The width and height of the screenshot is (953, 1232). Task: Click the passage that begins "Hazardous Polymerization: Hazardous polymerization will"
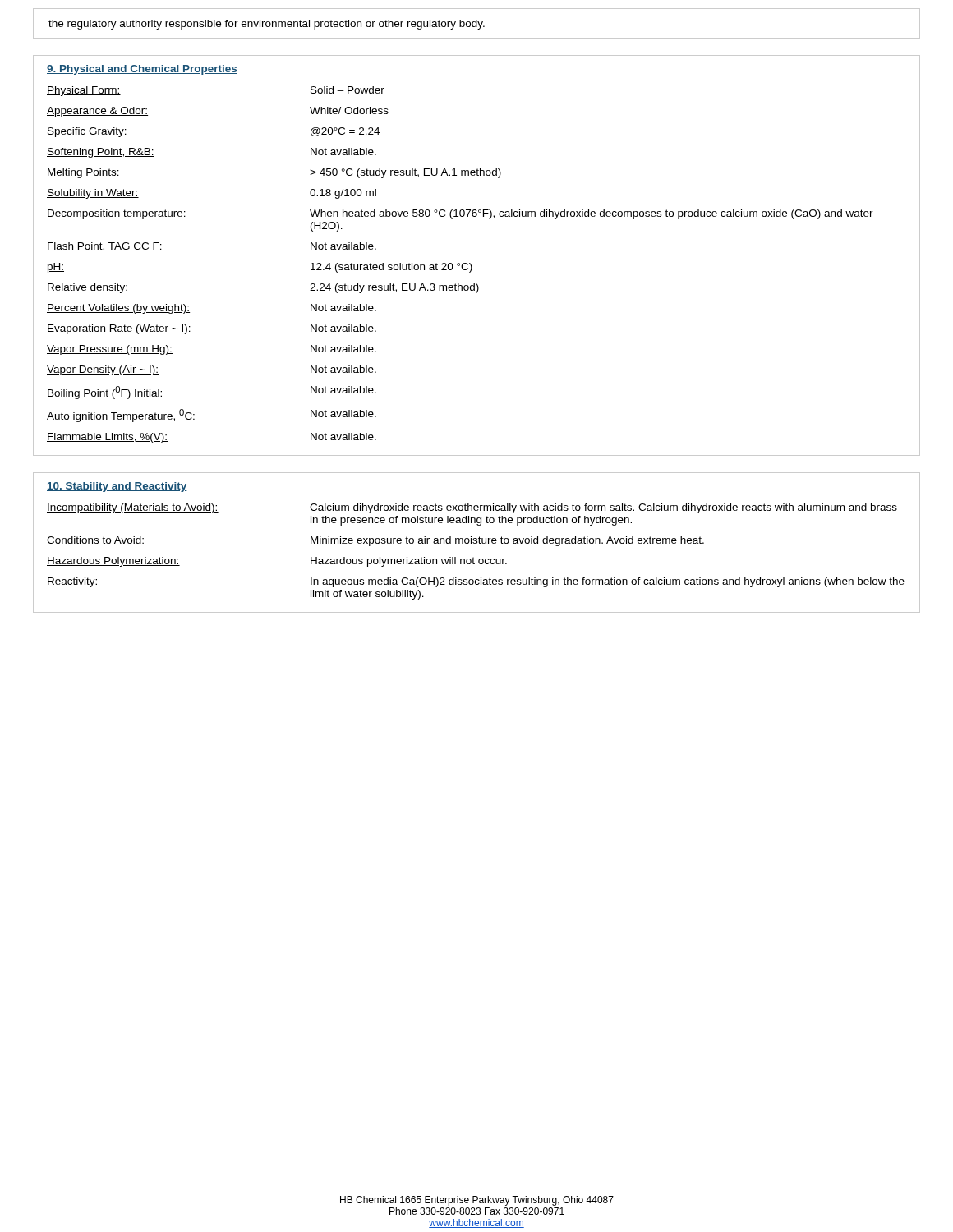coord(476,561)
